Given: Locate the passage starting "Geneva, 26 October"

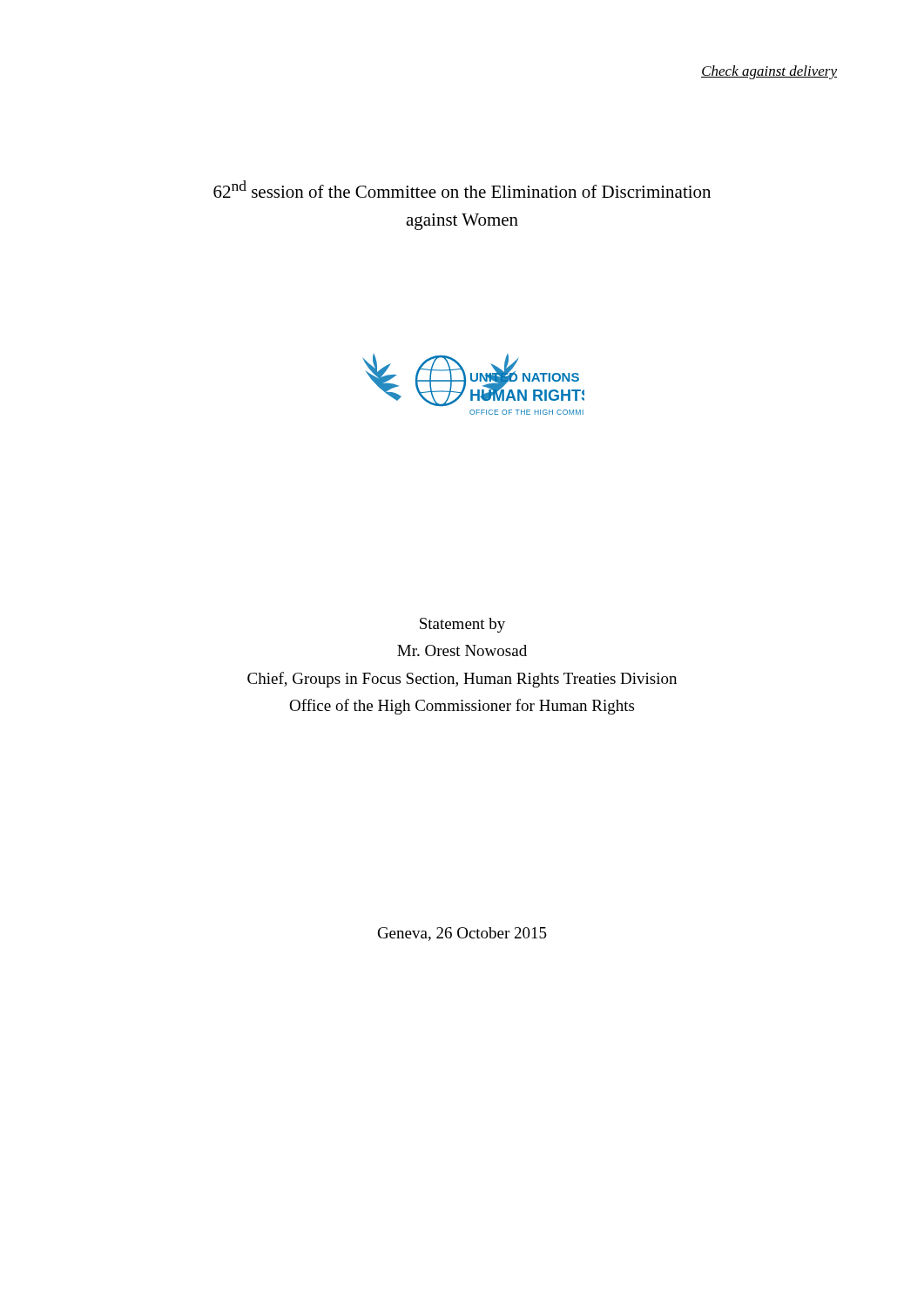Looking at the screenshot, I should point(462,933).
